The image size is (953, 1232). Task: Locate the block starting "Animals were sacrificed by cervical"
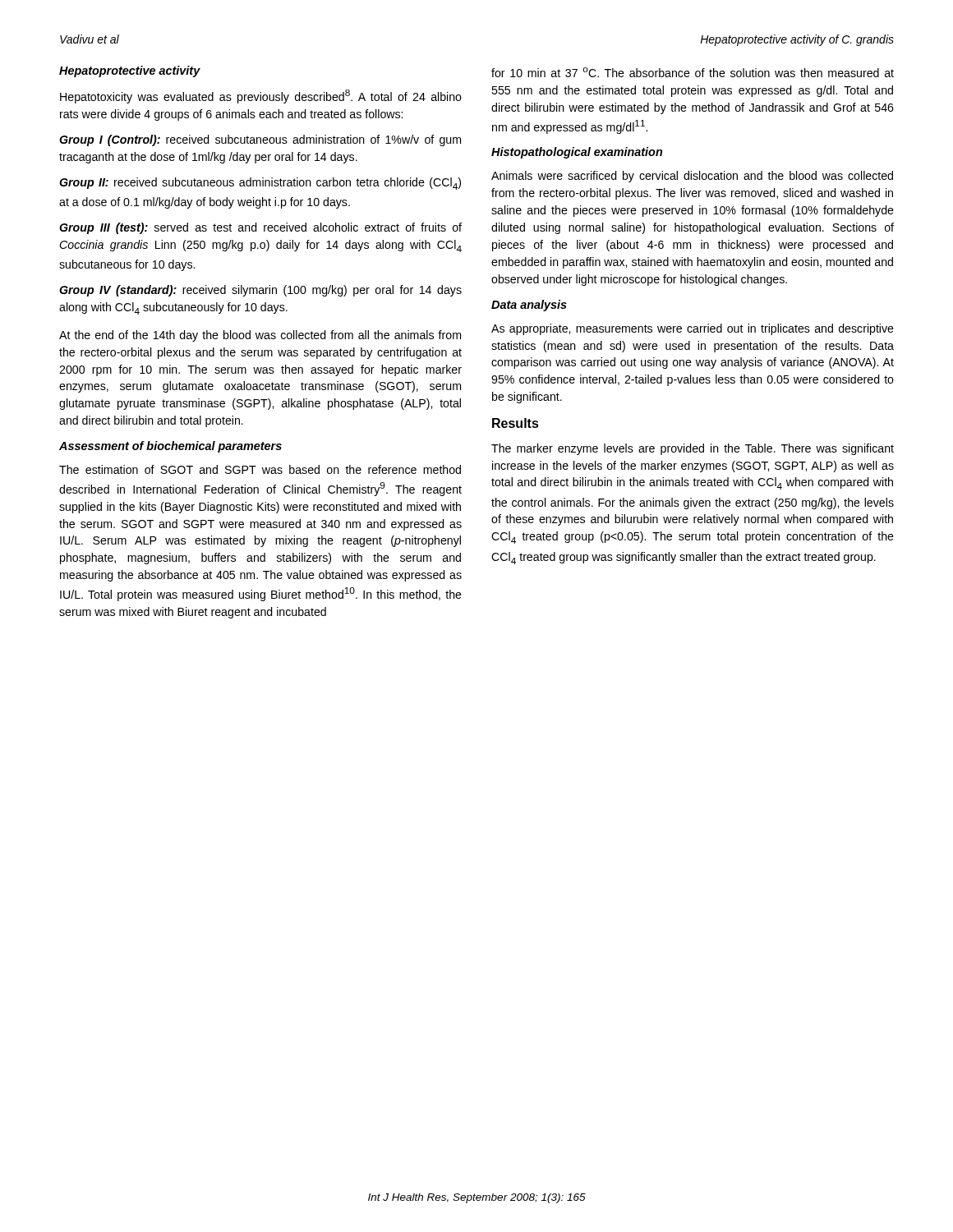click(693, 228)
